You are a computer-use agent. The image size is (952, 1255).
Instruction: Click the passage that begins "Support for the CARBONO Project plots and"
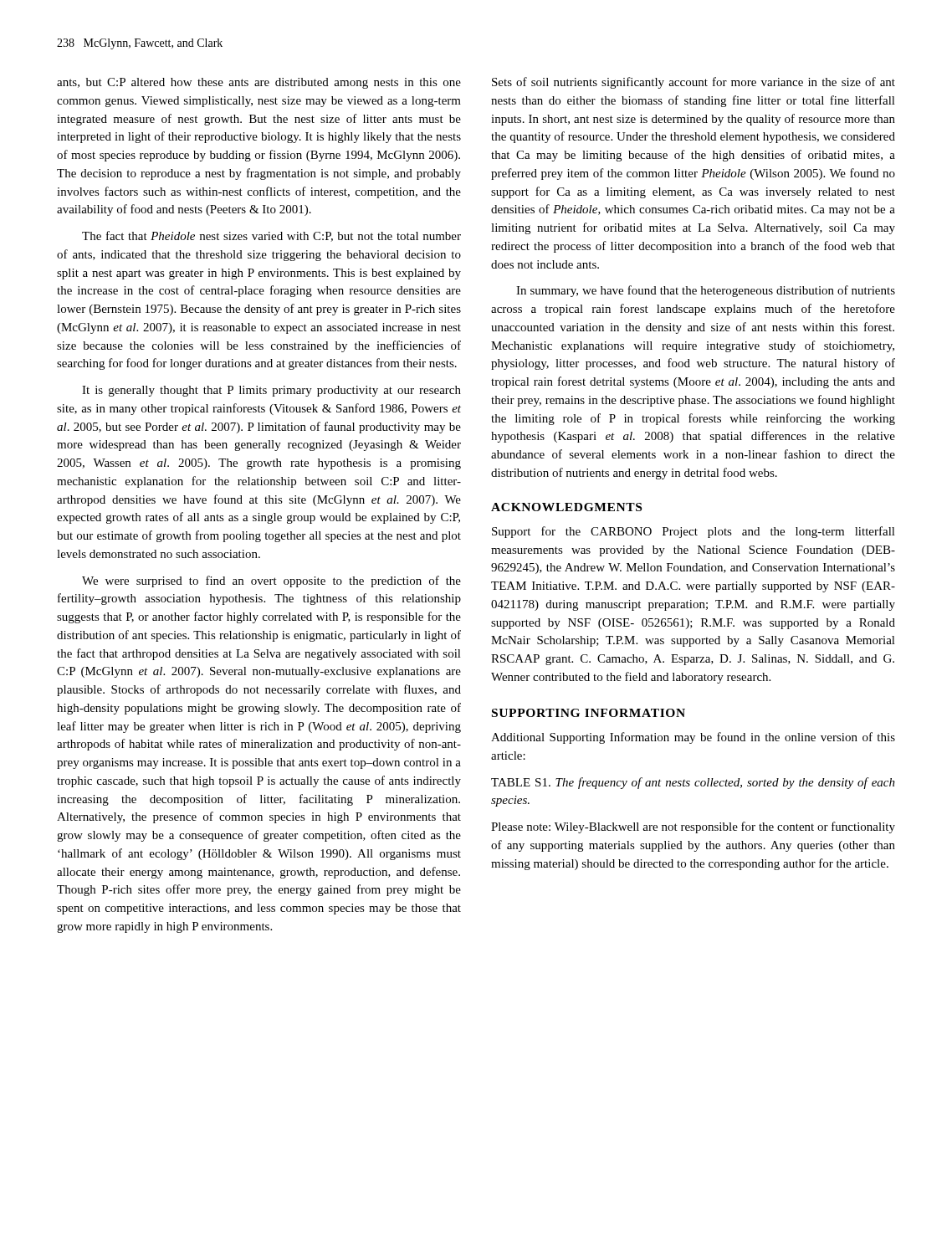[693, 605]
